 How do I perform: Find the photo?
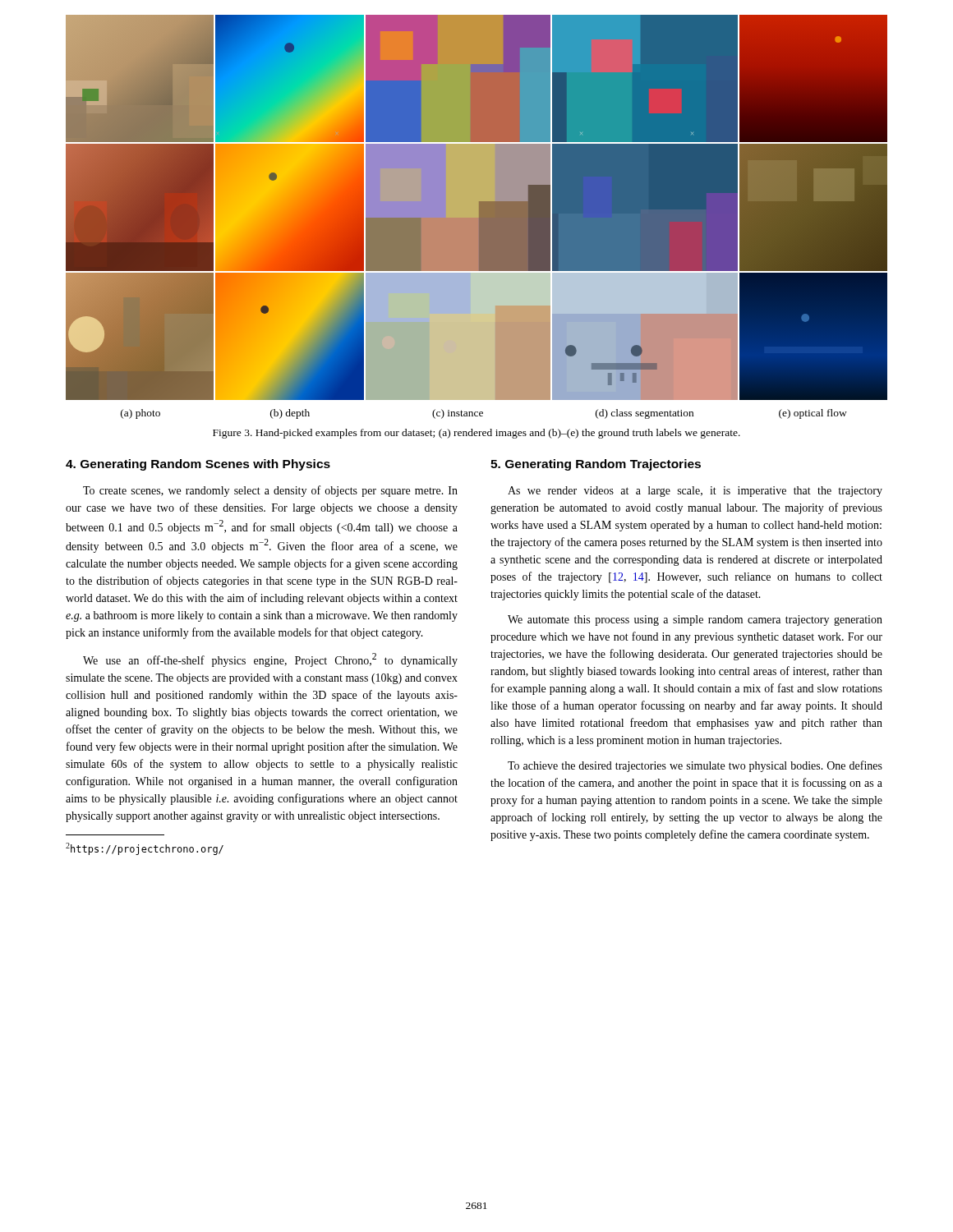[x=476, y=207]
